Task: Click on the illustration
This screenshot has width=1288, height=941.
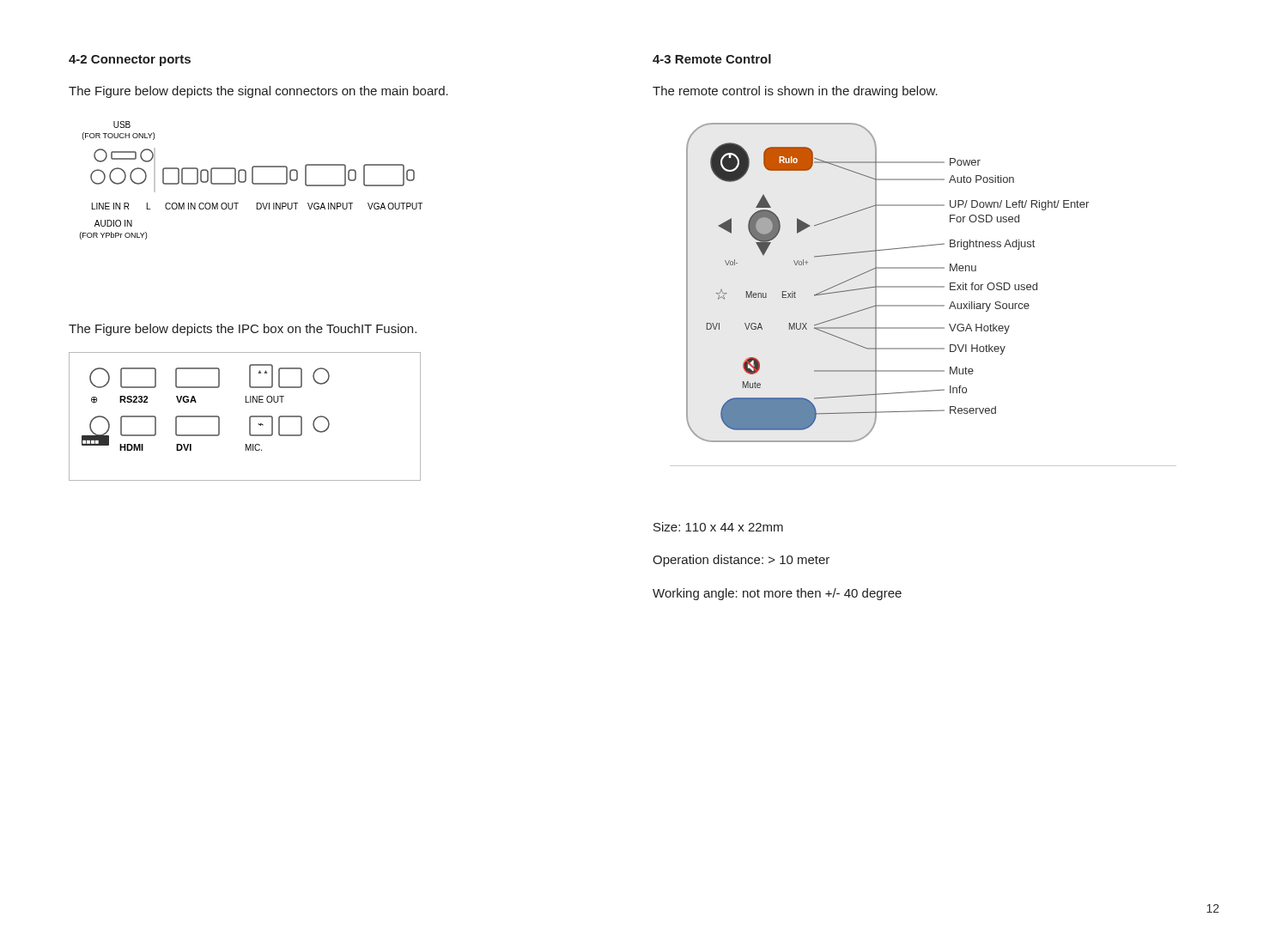Action: pyautogui.click(x=953, y=290)
